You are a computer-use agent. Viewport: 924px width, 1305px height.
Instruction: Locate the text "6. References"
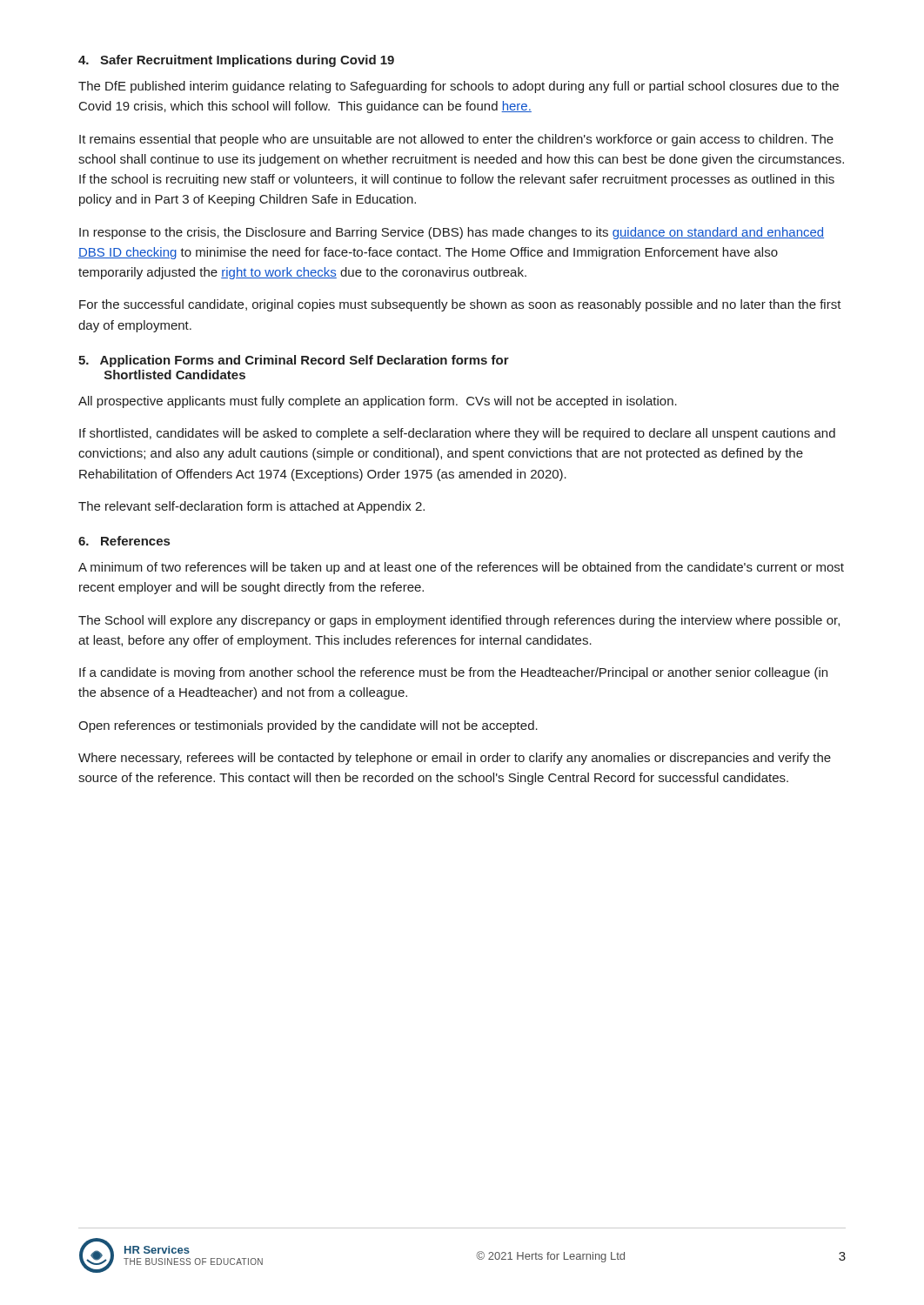click(124, 541)
